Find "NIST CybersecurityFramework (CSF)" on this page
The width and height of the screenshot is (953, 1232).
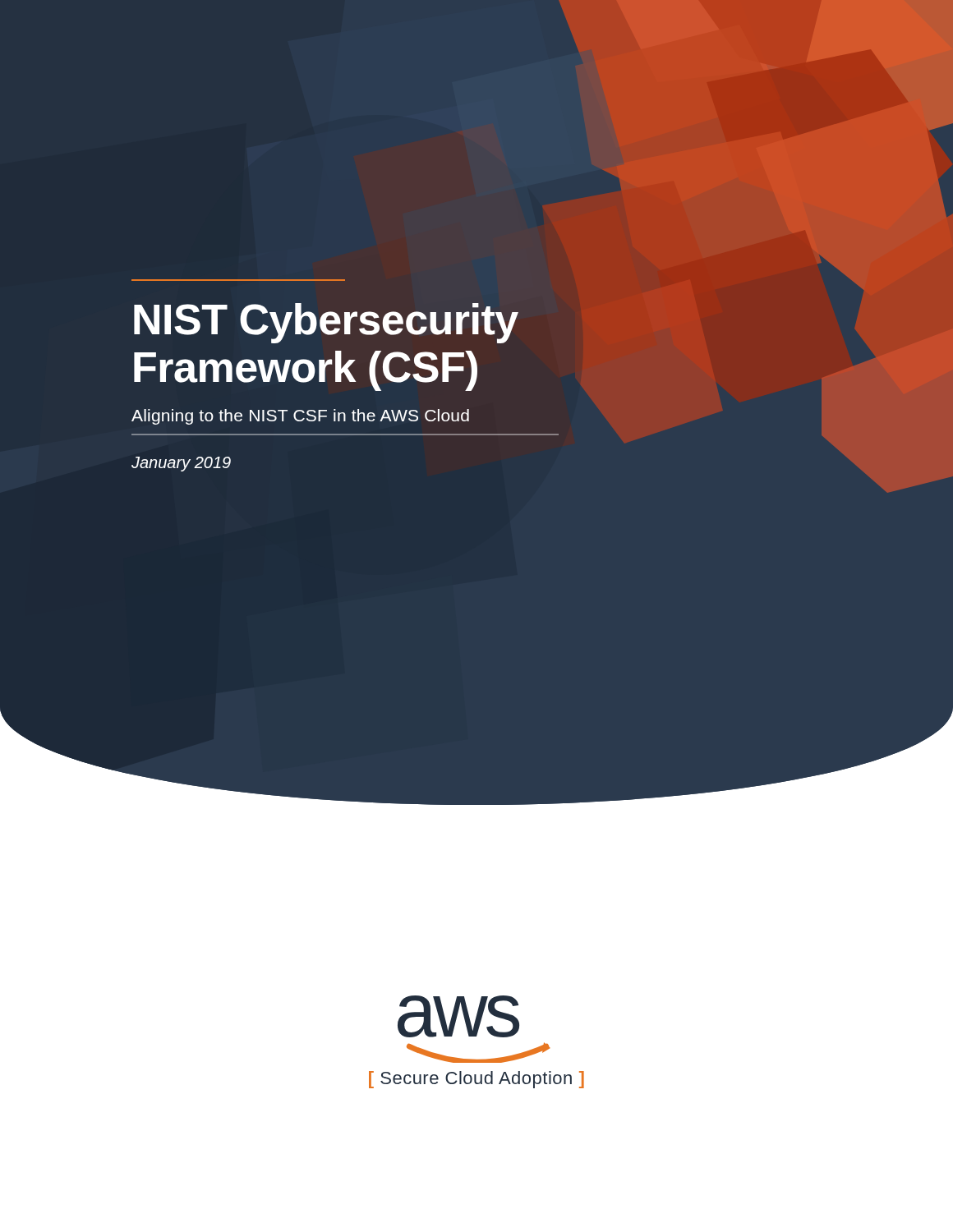(325, 343)
